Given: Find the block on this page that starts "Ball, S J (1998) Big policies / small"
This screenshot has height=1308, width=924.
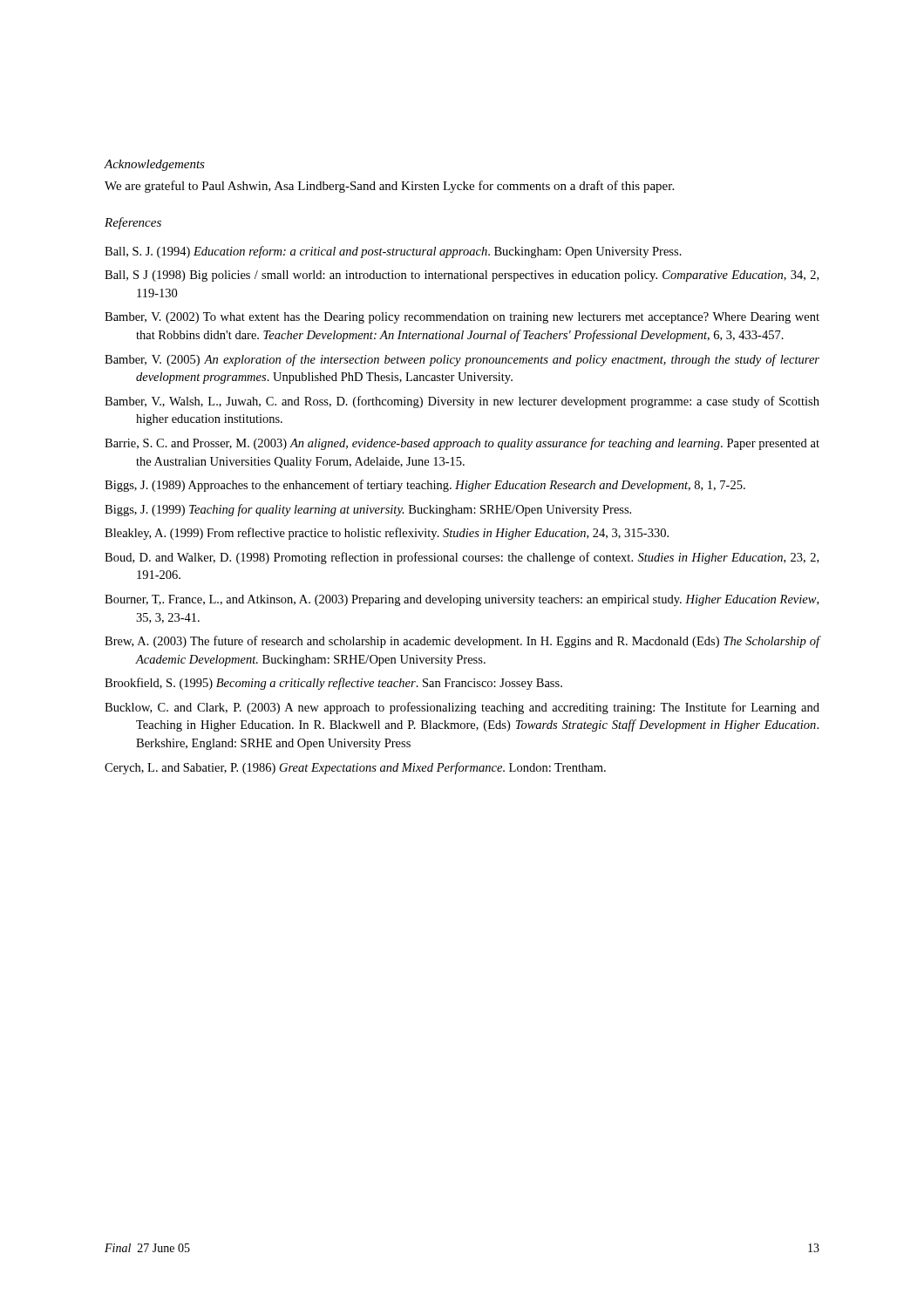Looking at the screenshot, I should 462,284.
